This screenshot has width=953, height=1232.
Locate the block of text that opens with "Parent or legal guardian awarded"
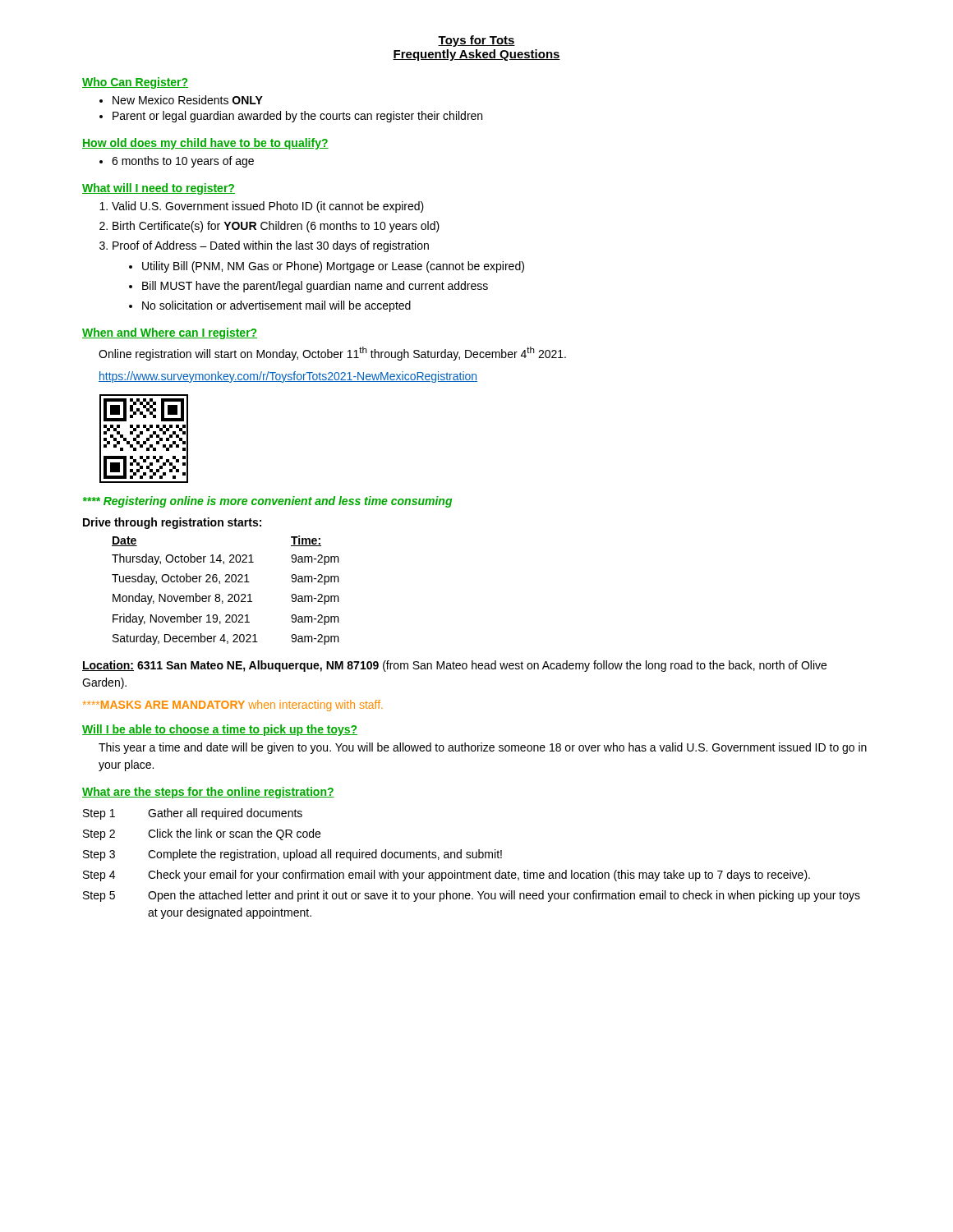476,116
